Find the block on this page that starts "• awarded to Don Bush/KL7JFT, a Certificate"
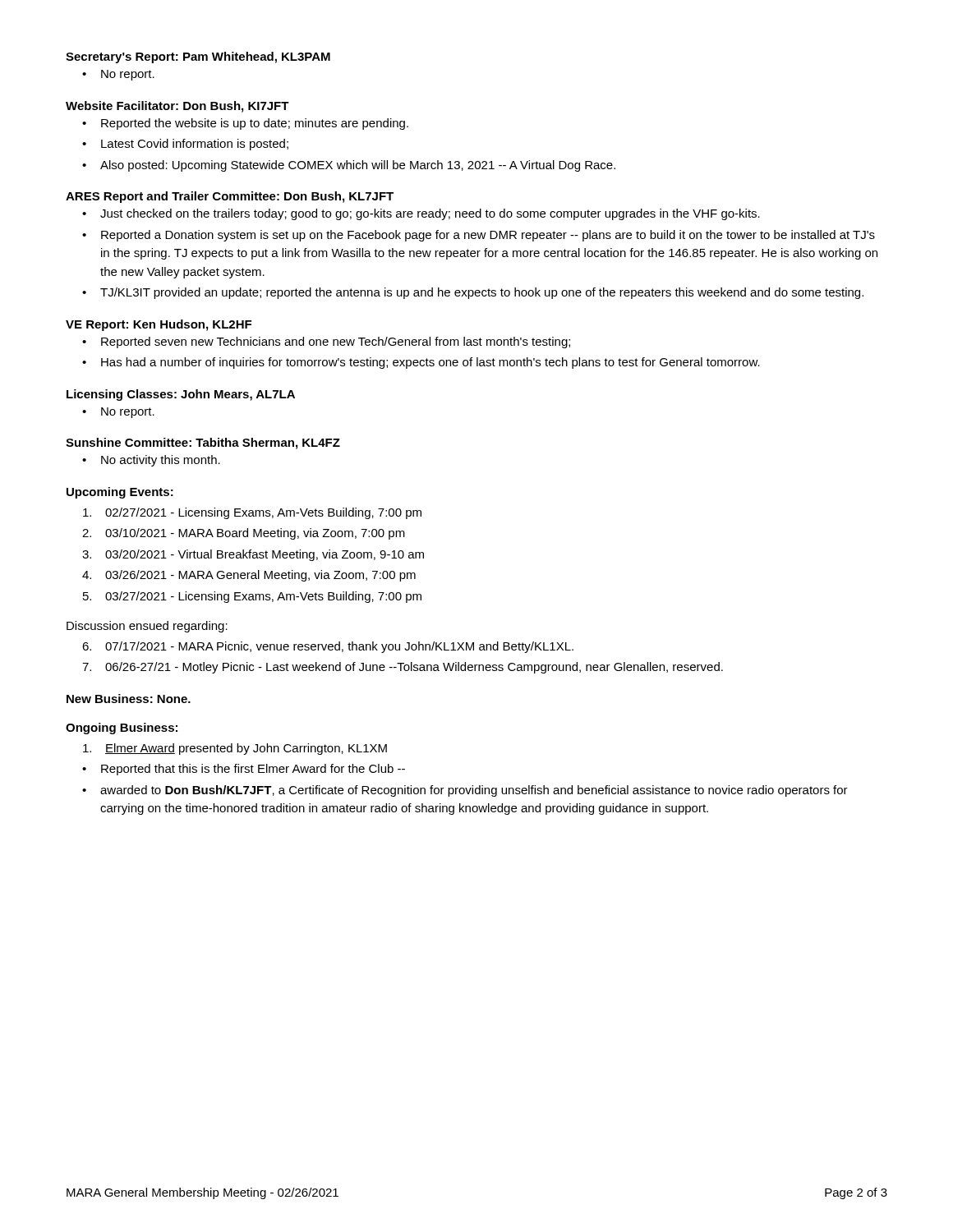The height and width of the screenshot is (1232, 953). click(x=485, y=799)
